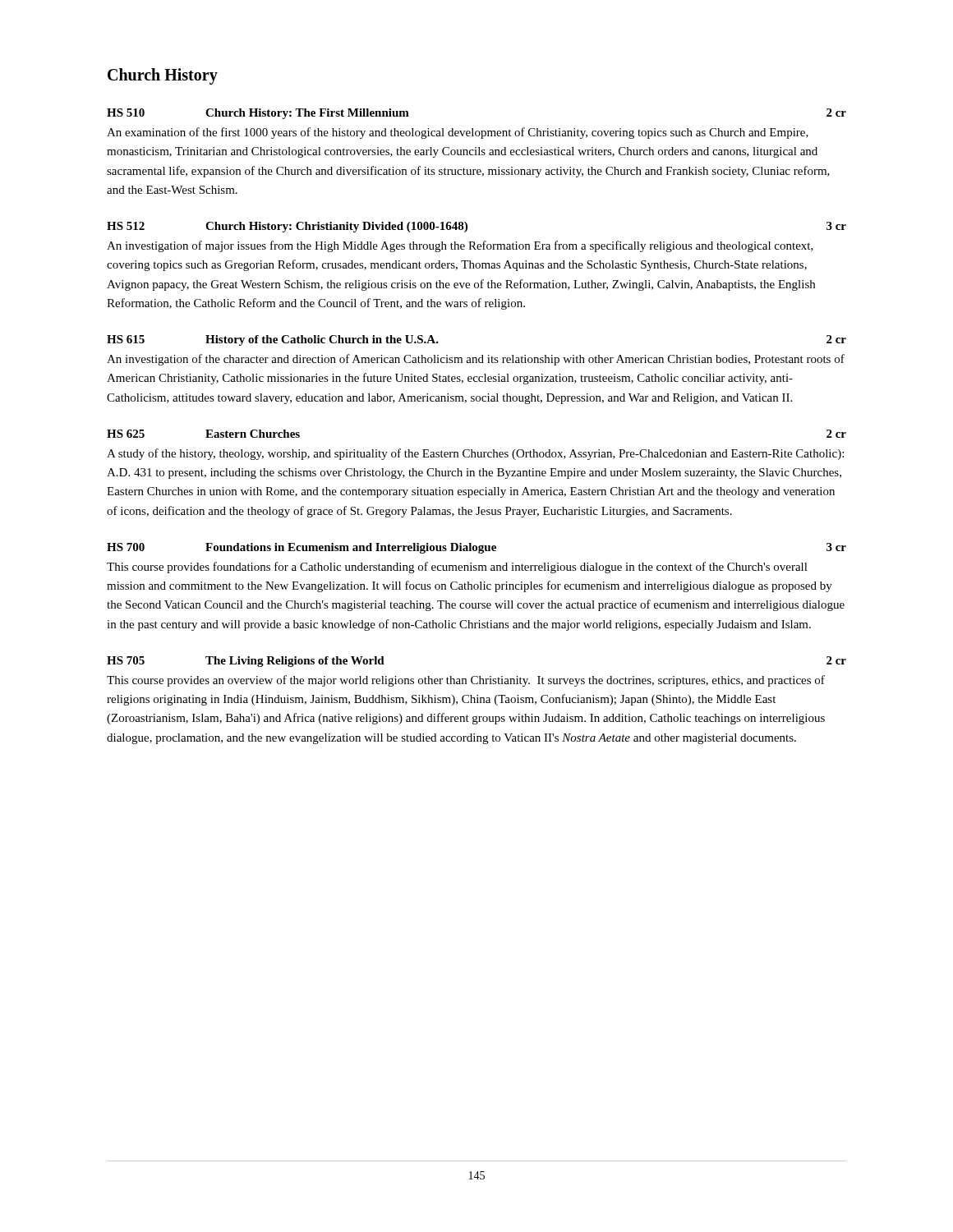Click on the section header that reads "Church History"
Image resolution: width=953 pixels, height=1232 pixels.
[x=162, y=75]
